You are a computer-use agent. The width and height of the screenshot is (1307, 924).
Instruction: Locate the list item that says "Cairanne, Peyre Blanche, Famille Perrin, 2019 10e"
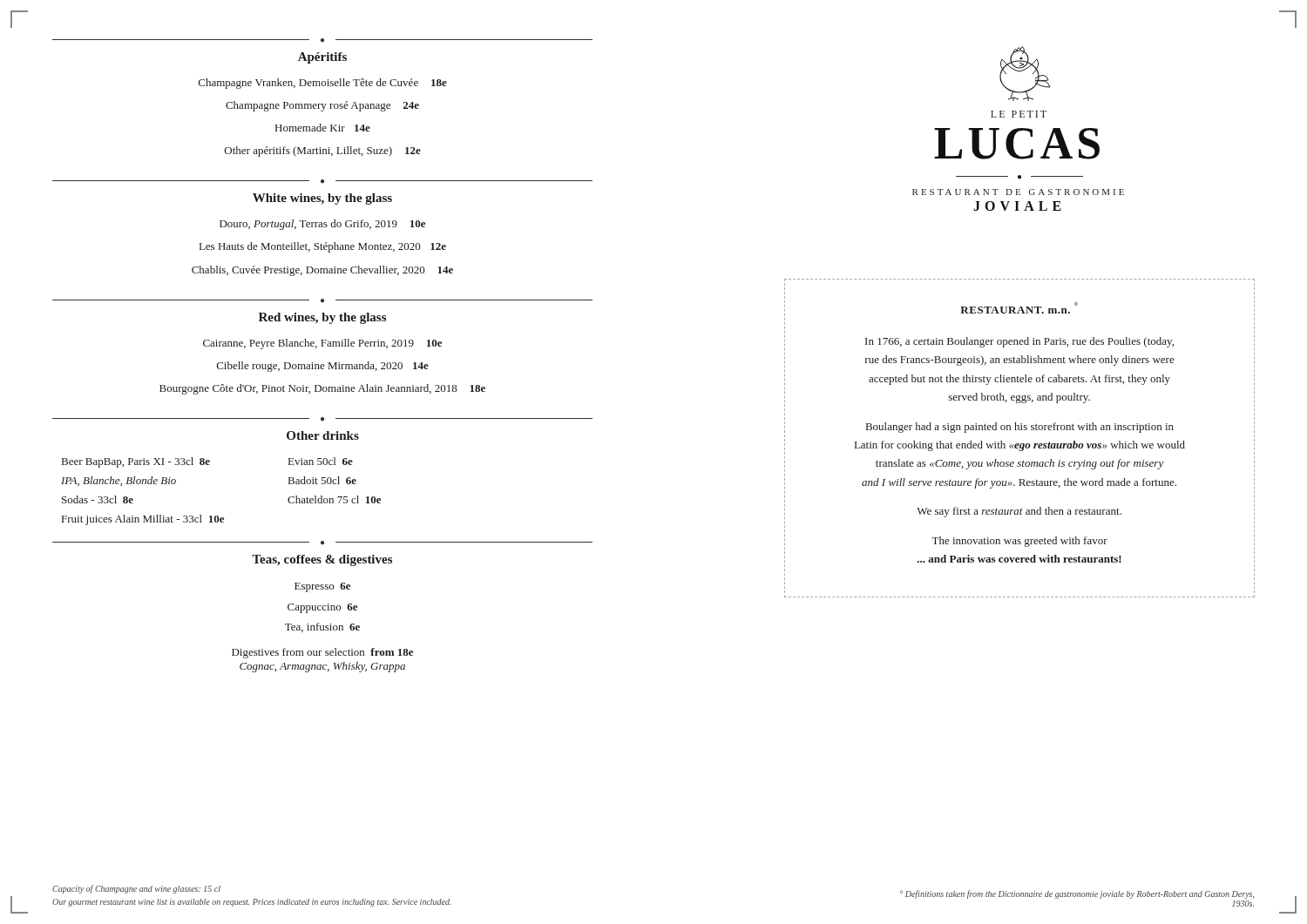[x=322, y=342]
